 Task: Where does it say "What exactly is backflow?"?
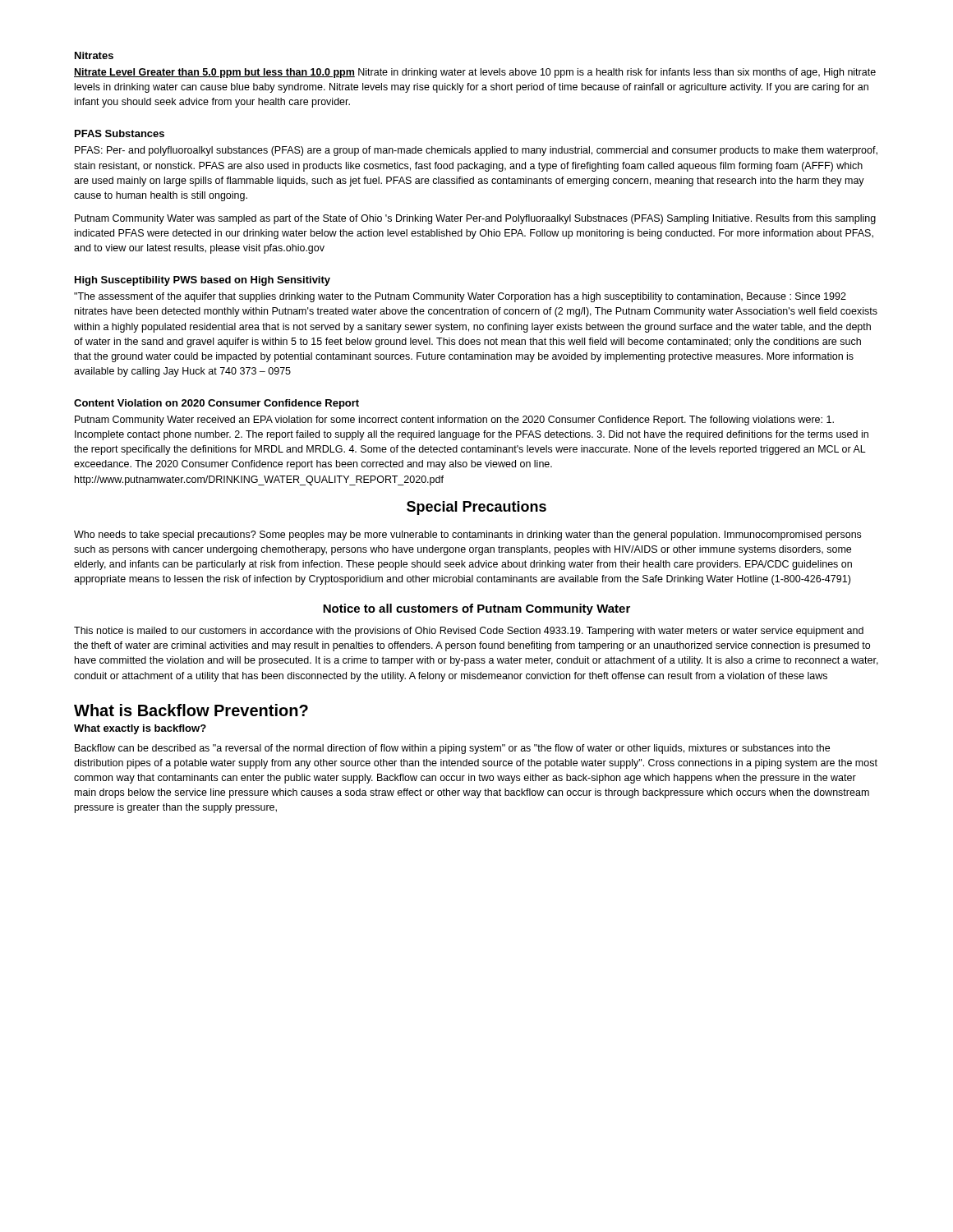point(140,728)
